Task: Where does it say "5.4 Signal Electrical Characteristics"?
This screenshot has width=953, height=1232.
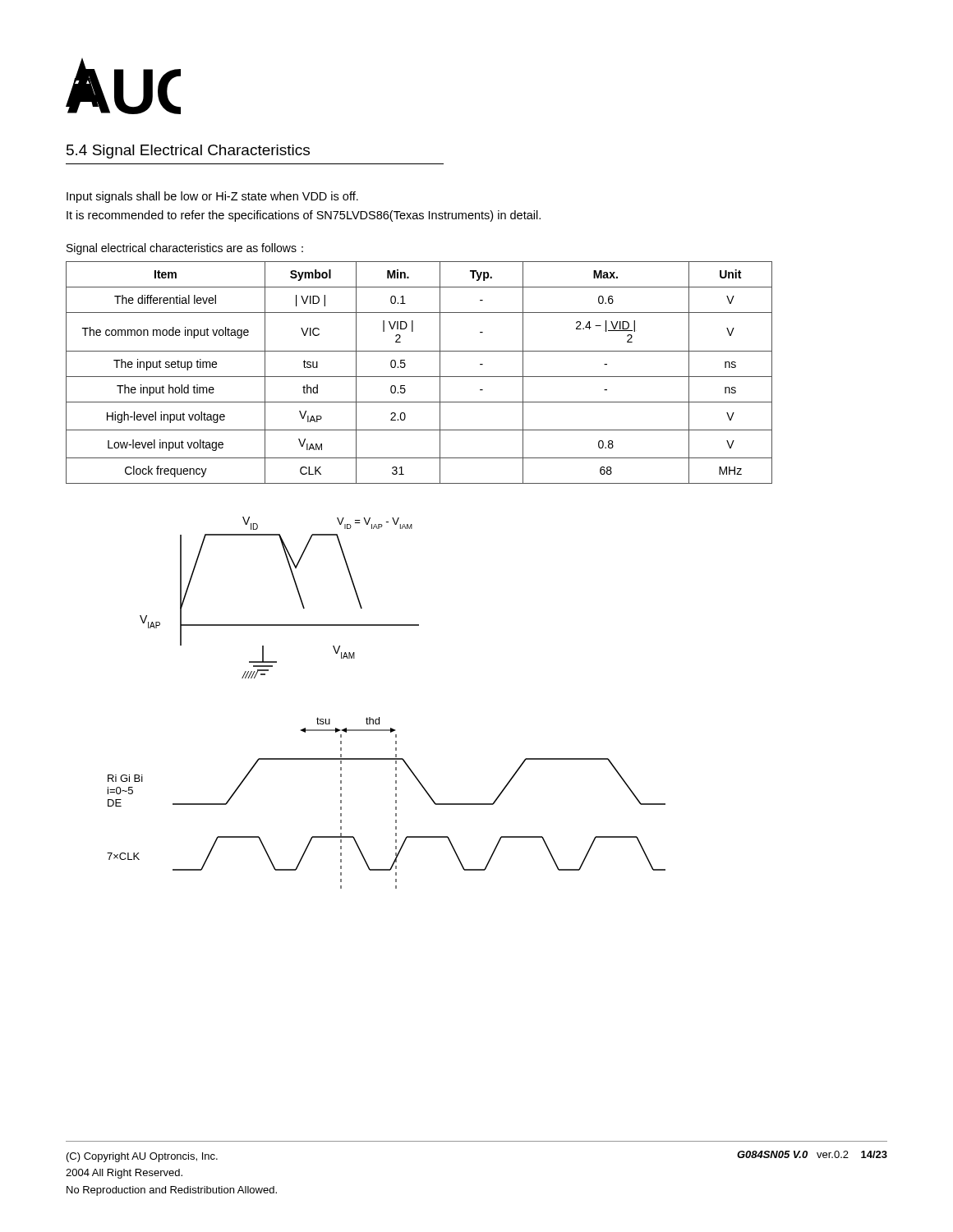Action: 188,150
